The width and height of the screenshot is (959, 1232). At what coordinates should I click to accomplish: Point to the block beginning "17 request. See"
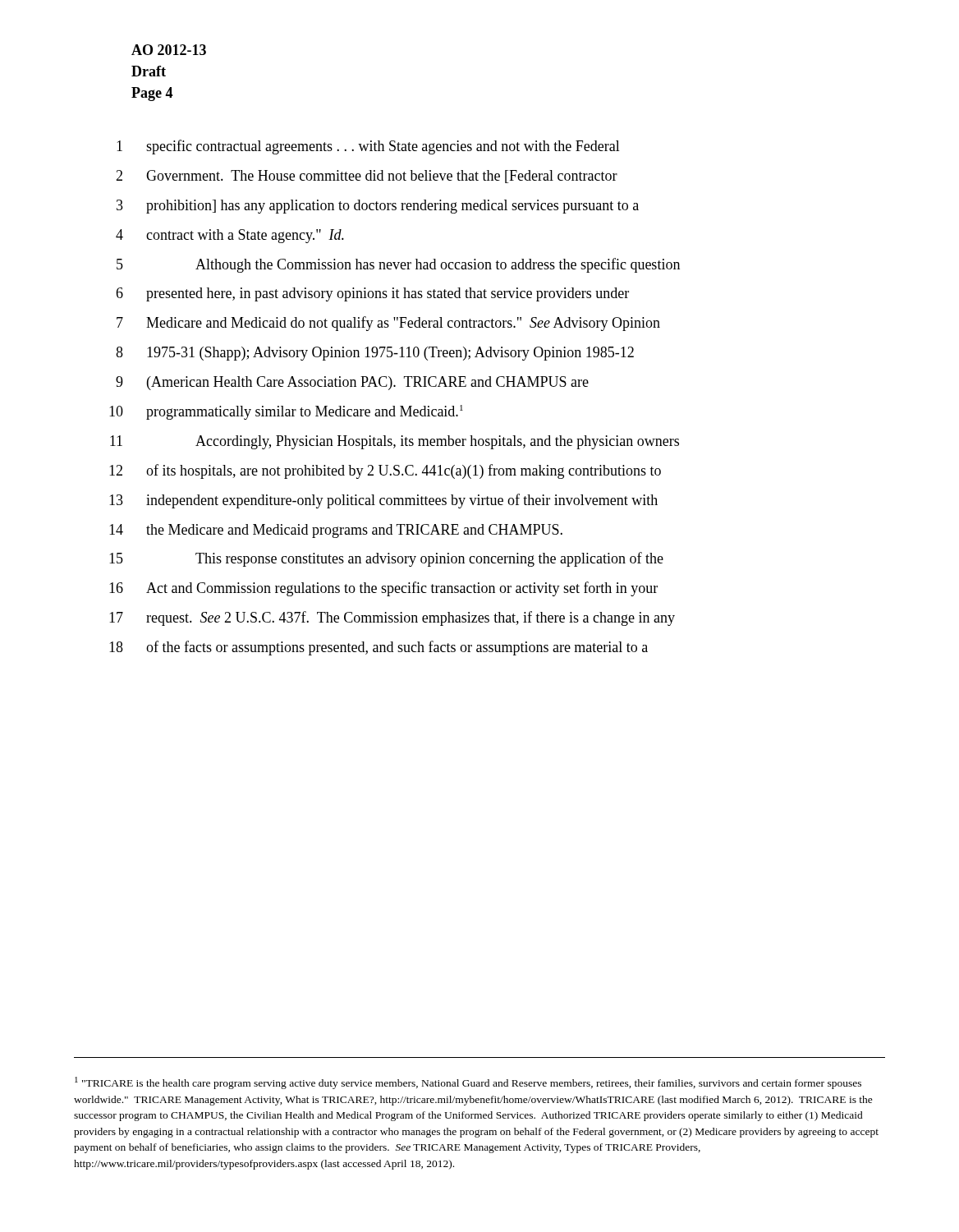[x=374, y=619]
